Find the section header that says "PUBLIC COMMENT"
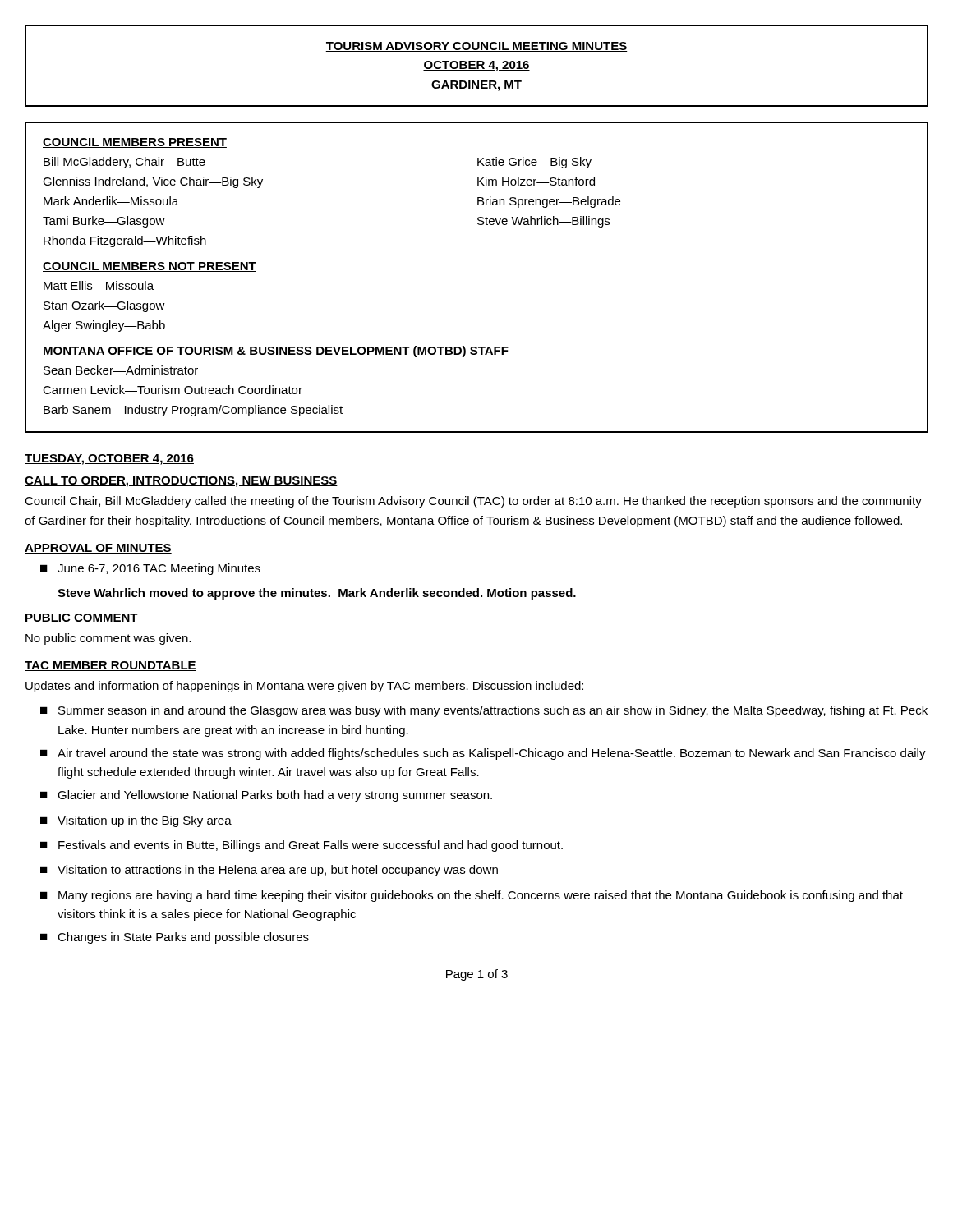 point(81,618)
